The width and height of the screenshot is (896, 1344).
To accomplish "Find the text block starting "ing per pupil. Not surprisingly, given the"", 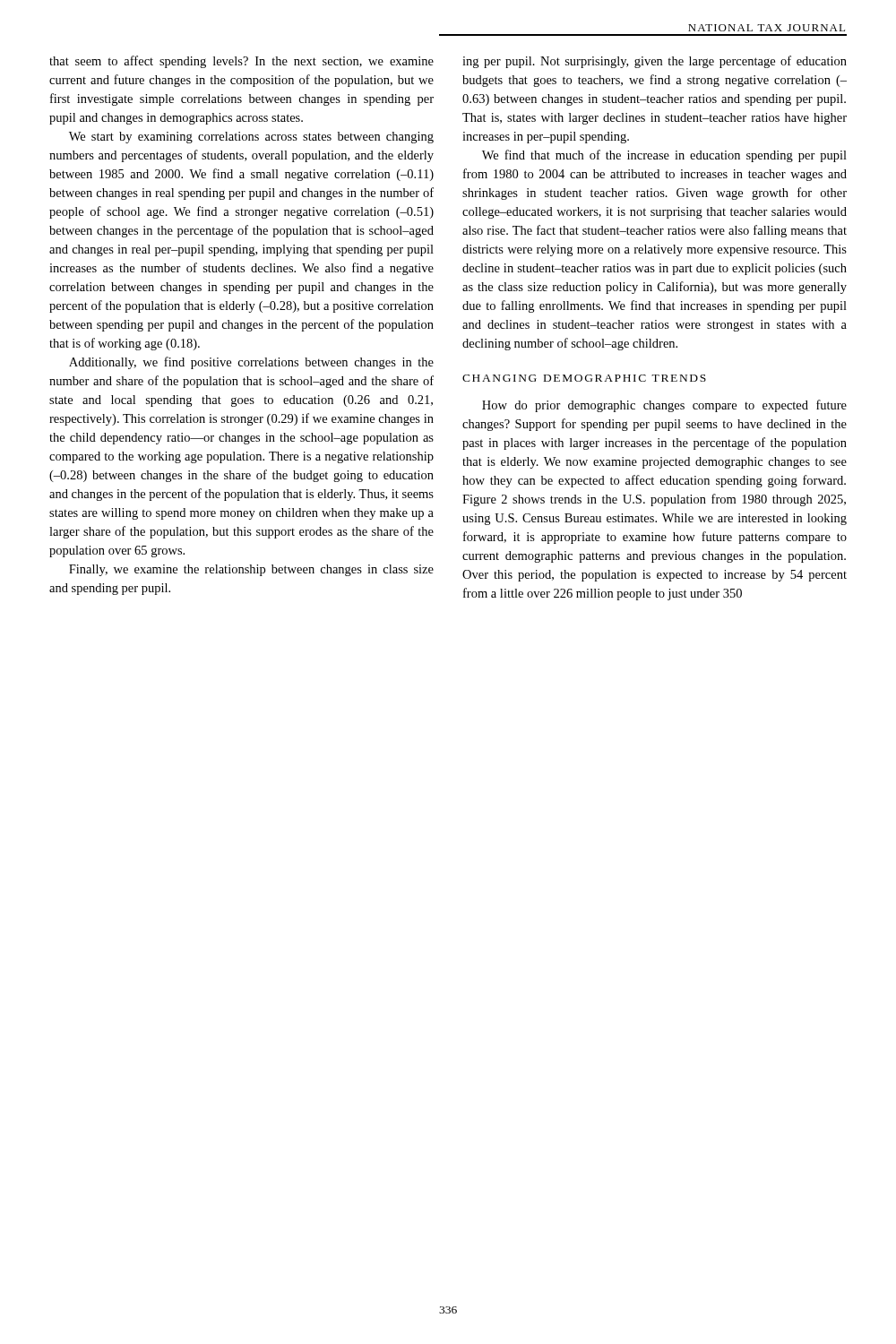I will coord(655,203).
